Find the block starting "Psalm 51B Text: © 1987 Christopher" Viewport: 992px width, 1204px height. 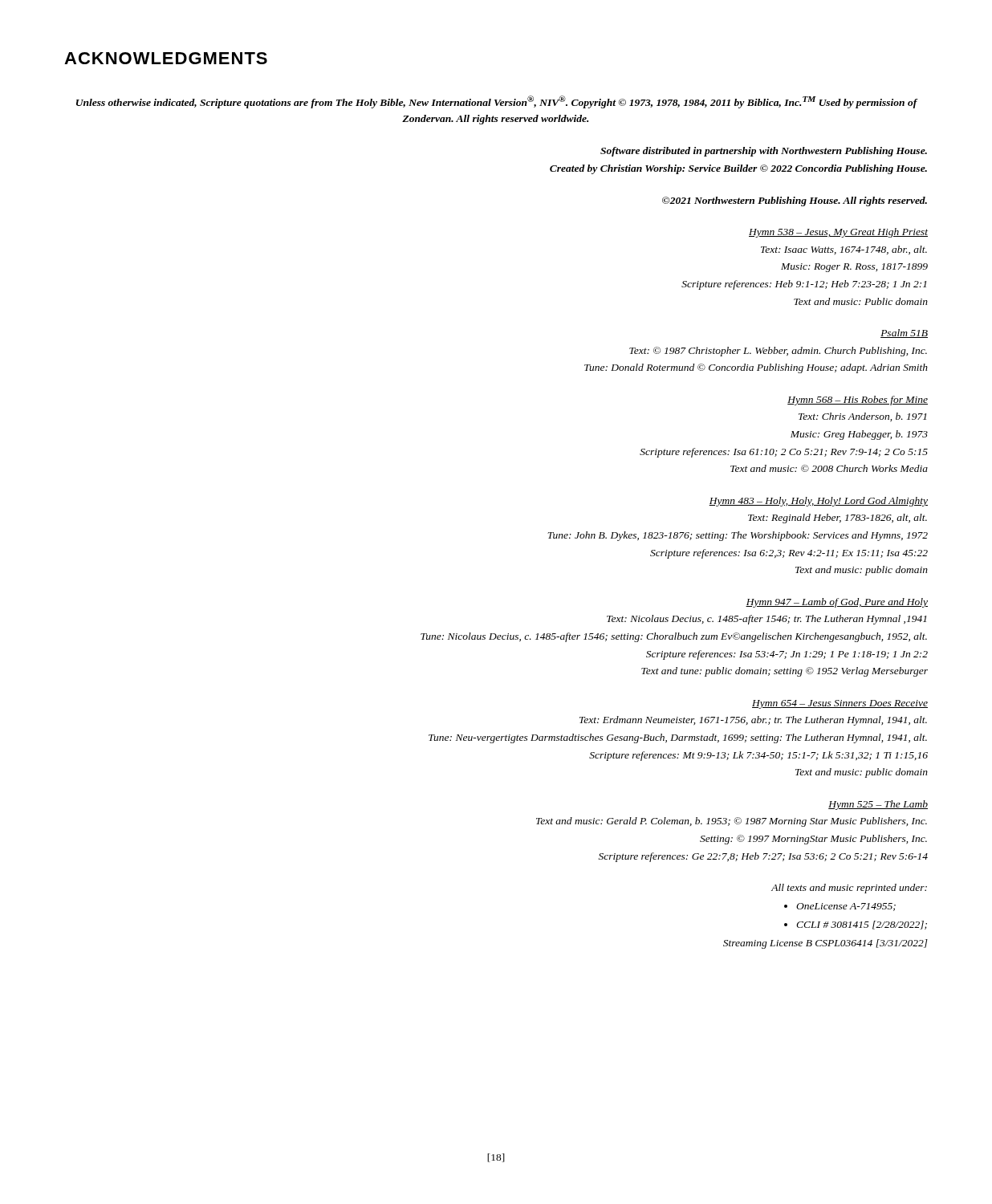coord(756,350)
